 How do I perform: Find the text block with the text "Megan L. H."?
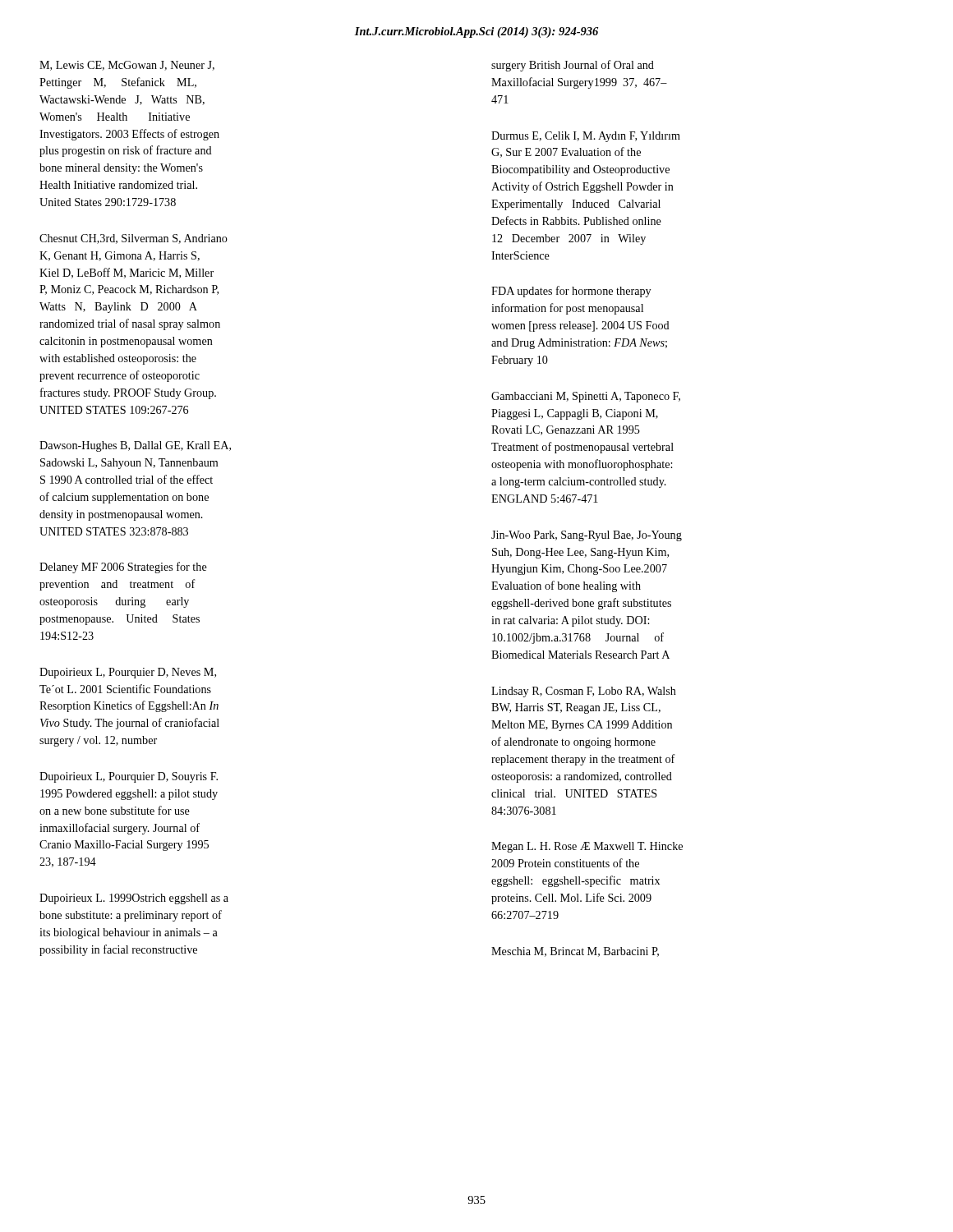587,881
